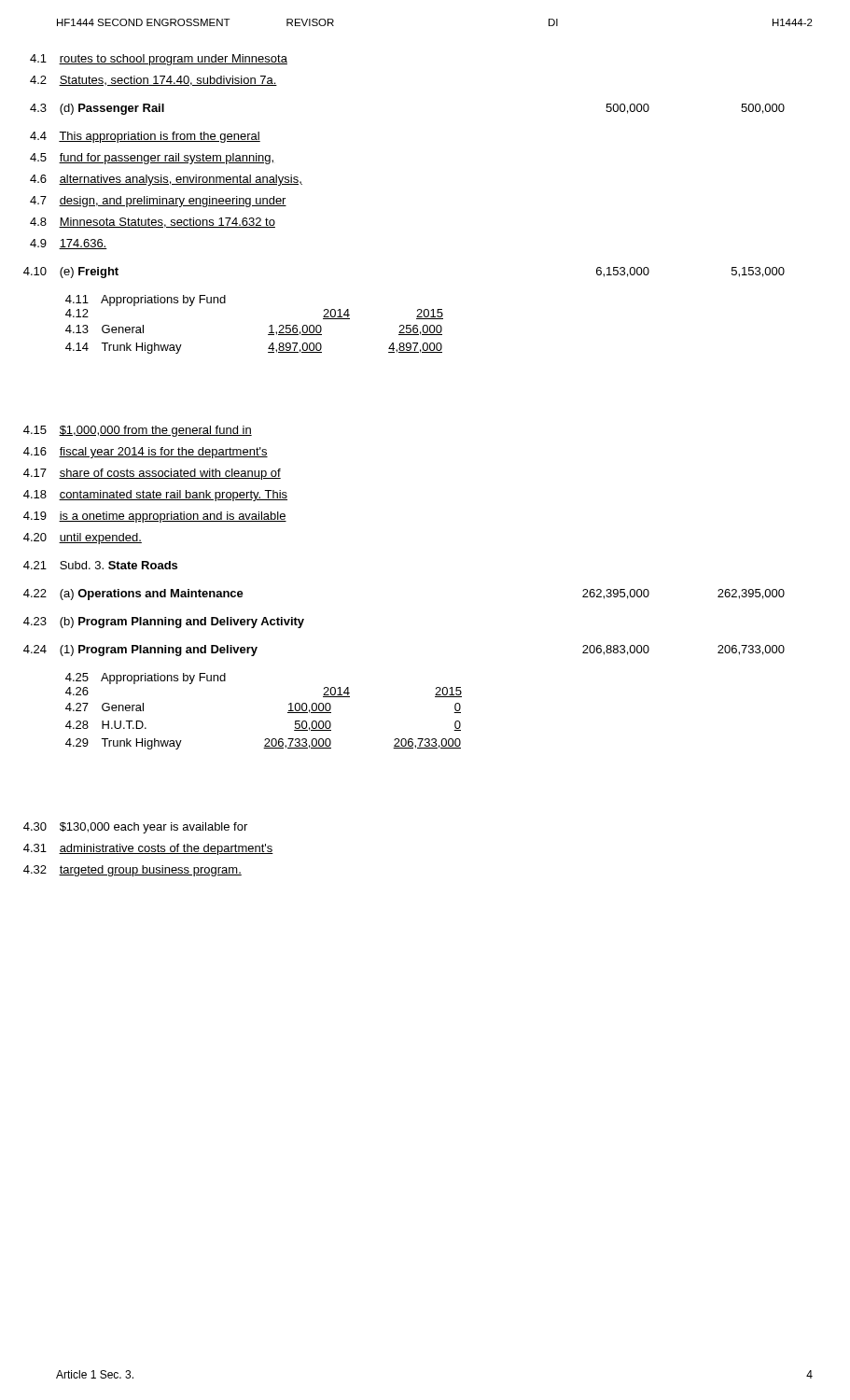
Task: Find the passage starting "17 share of costs associated"
Action: click(x=145, y=473)
